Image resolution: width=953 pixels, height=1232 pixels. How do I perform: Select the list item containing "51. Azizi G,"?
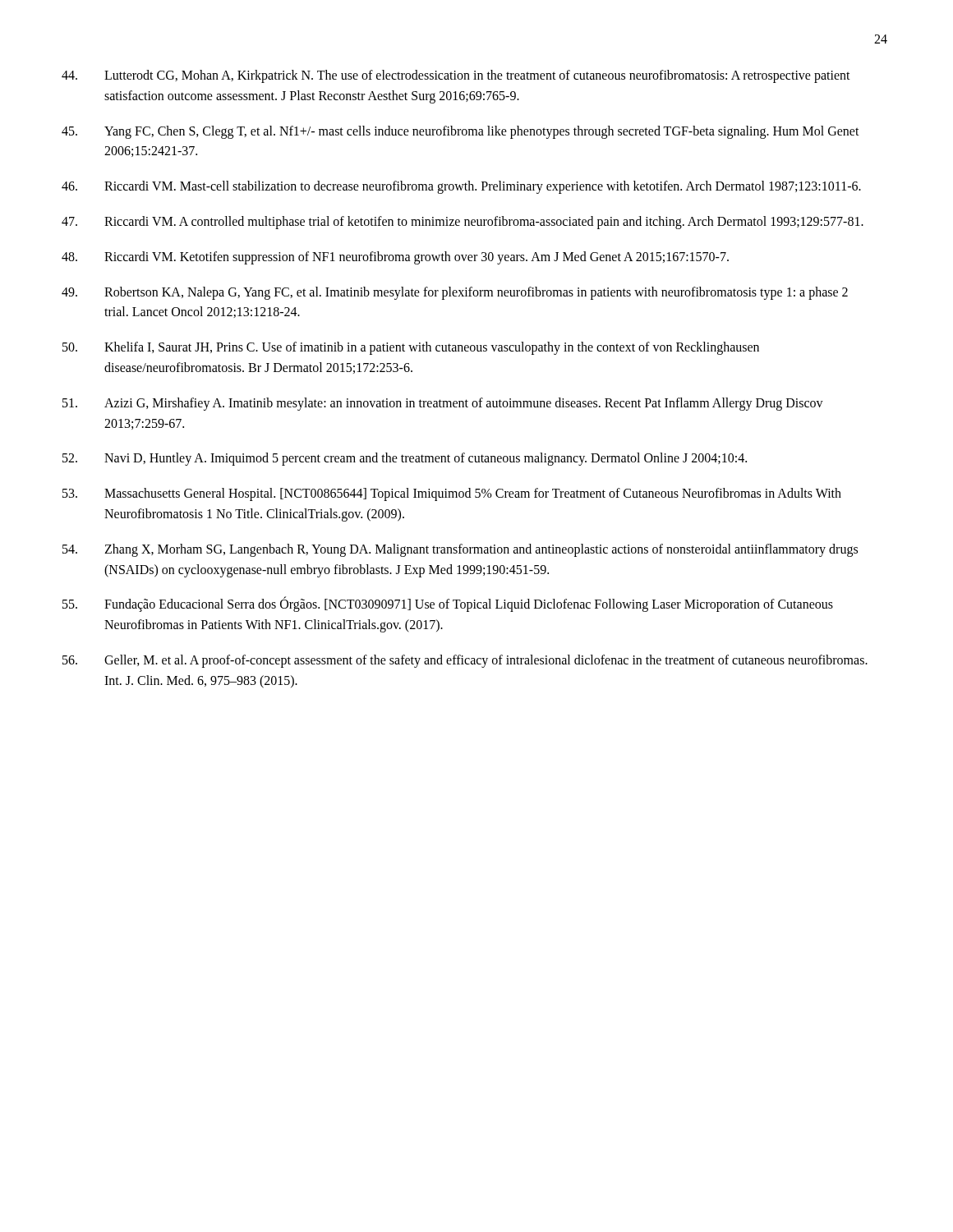click(x=468, y=414)
